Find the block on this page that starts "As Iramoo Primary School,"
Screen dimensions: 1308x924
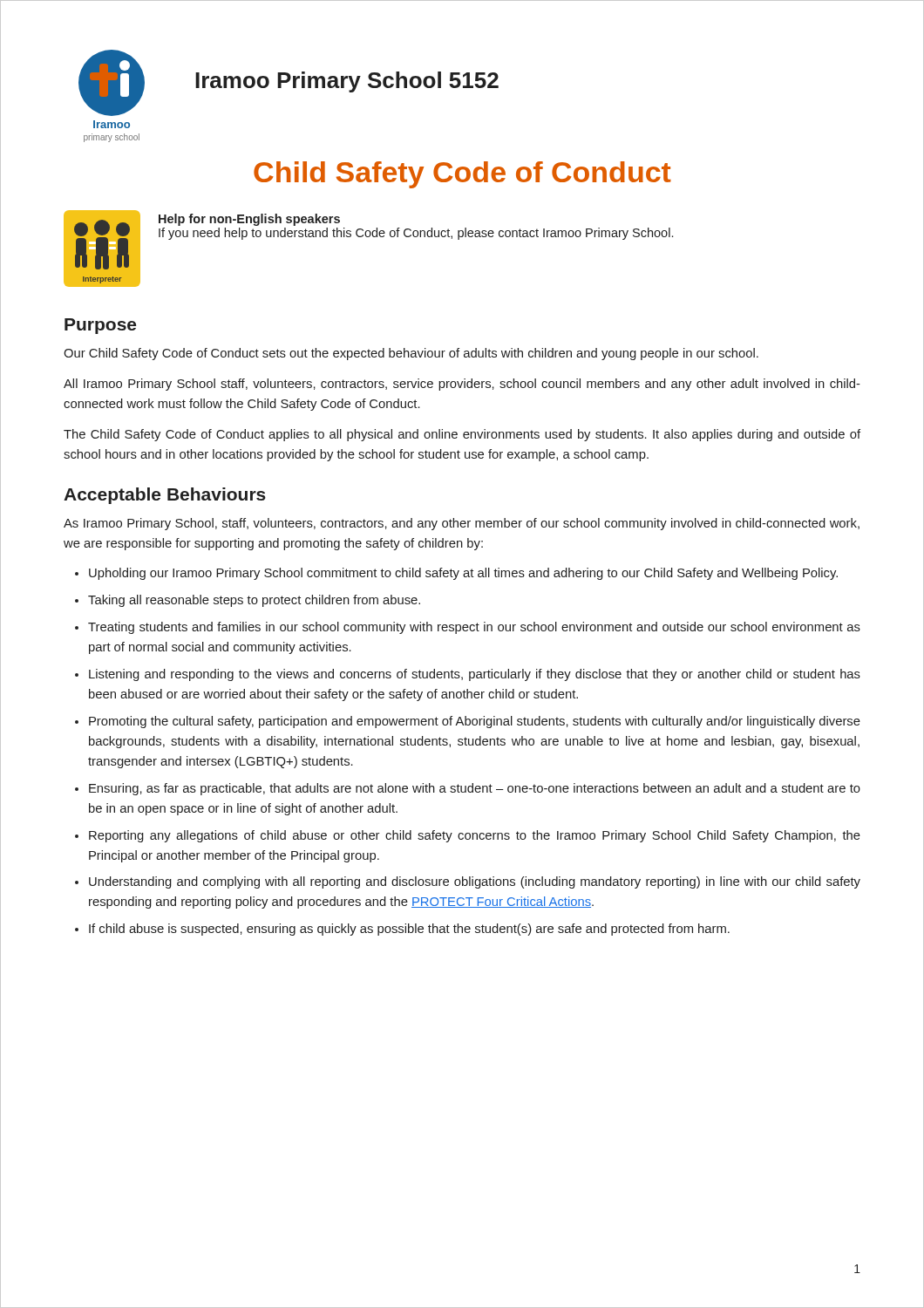pos(462,533)
